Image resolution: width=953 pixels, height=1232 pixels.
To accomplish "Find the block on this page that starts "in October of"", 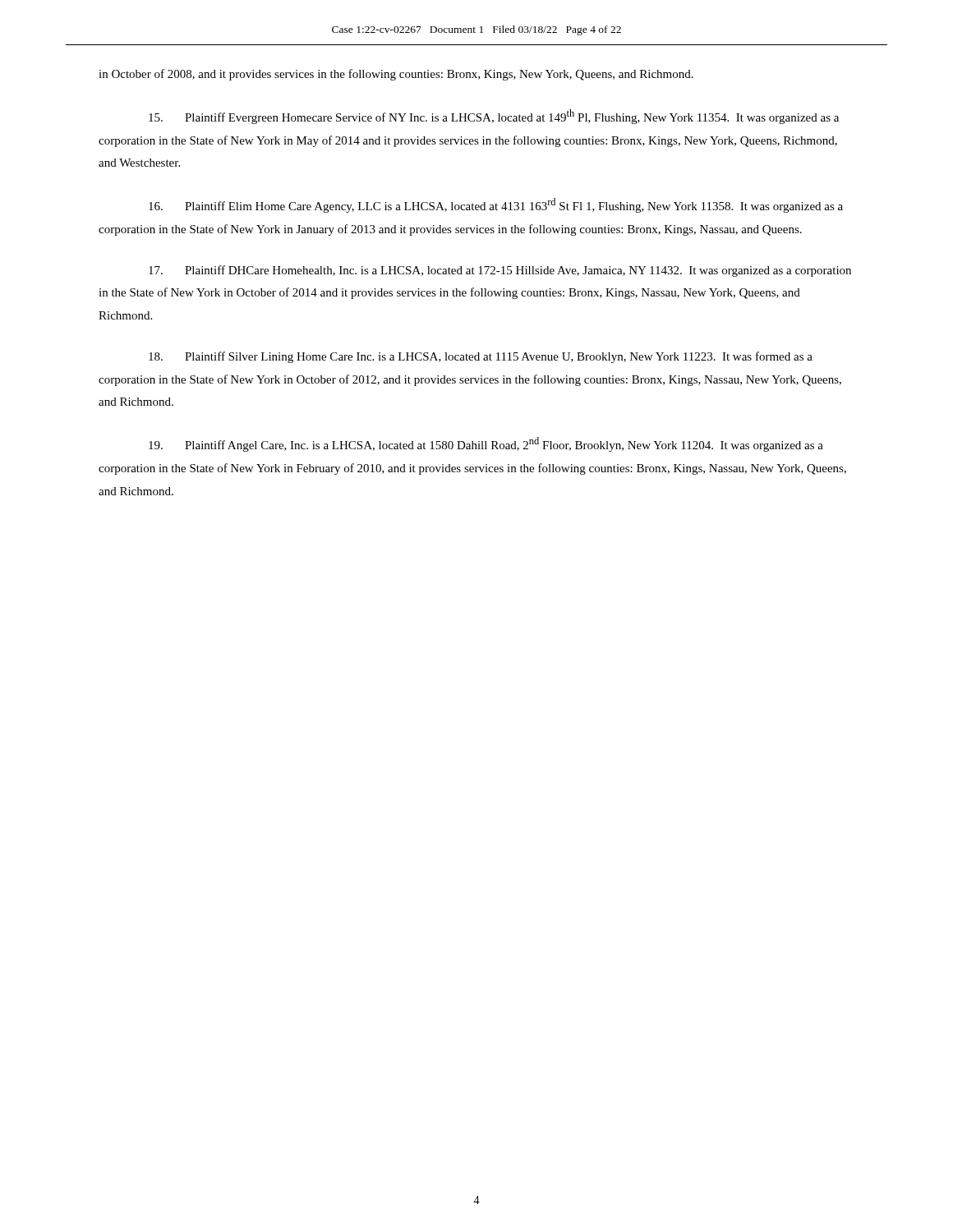I will [396, 74].
